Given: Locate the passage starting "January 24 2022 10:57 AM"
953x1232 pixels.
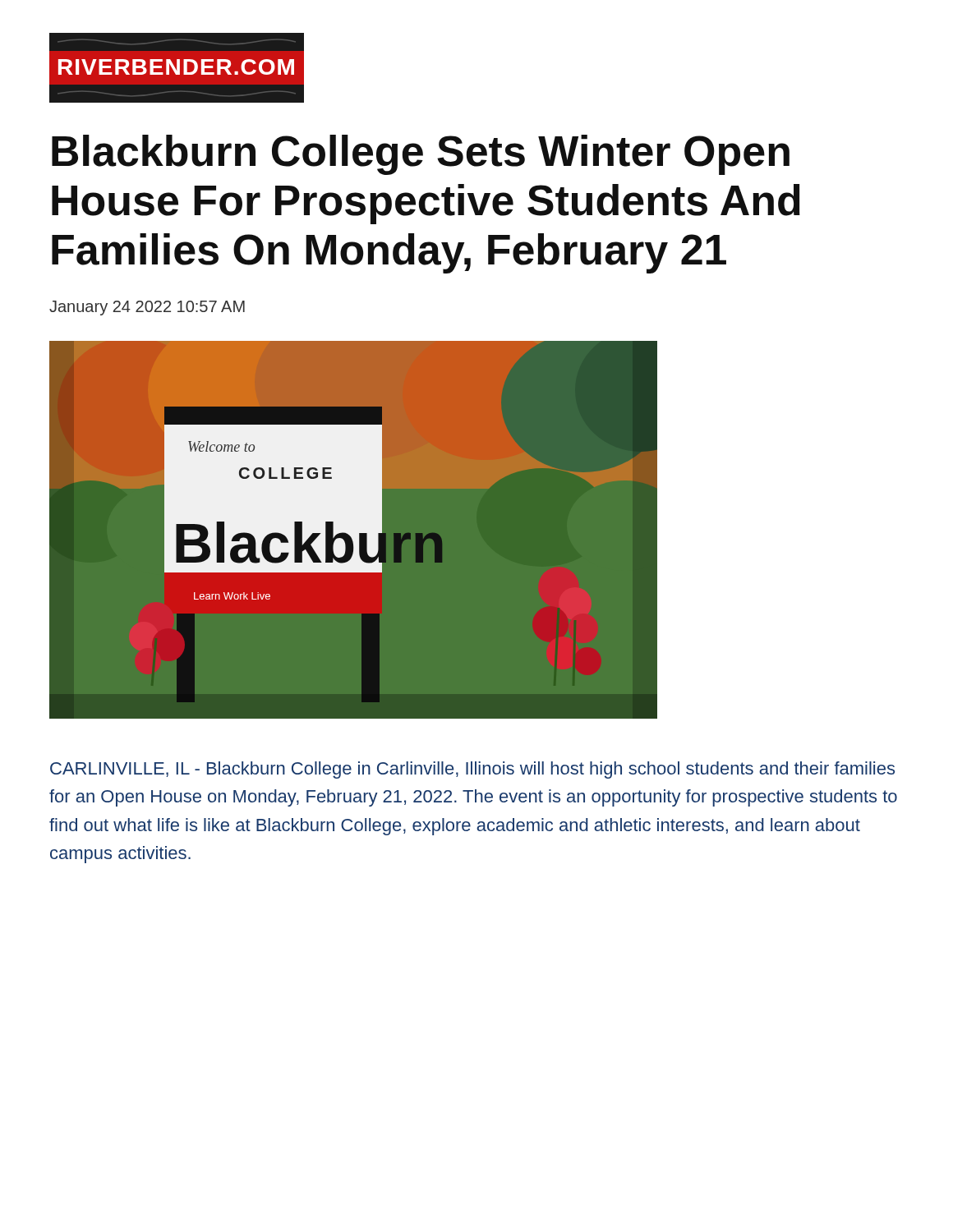Looking at the screenshot, I should click(x=147, y=307).
